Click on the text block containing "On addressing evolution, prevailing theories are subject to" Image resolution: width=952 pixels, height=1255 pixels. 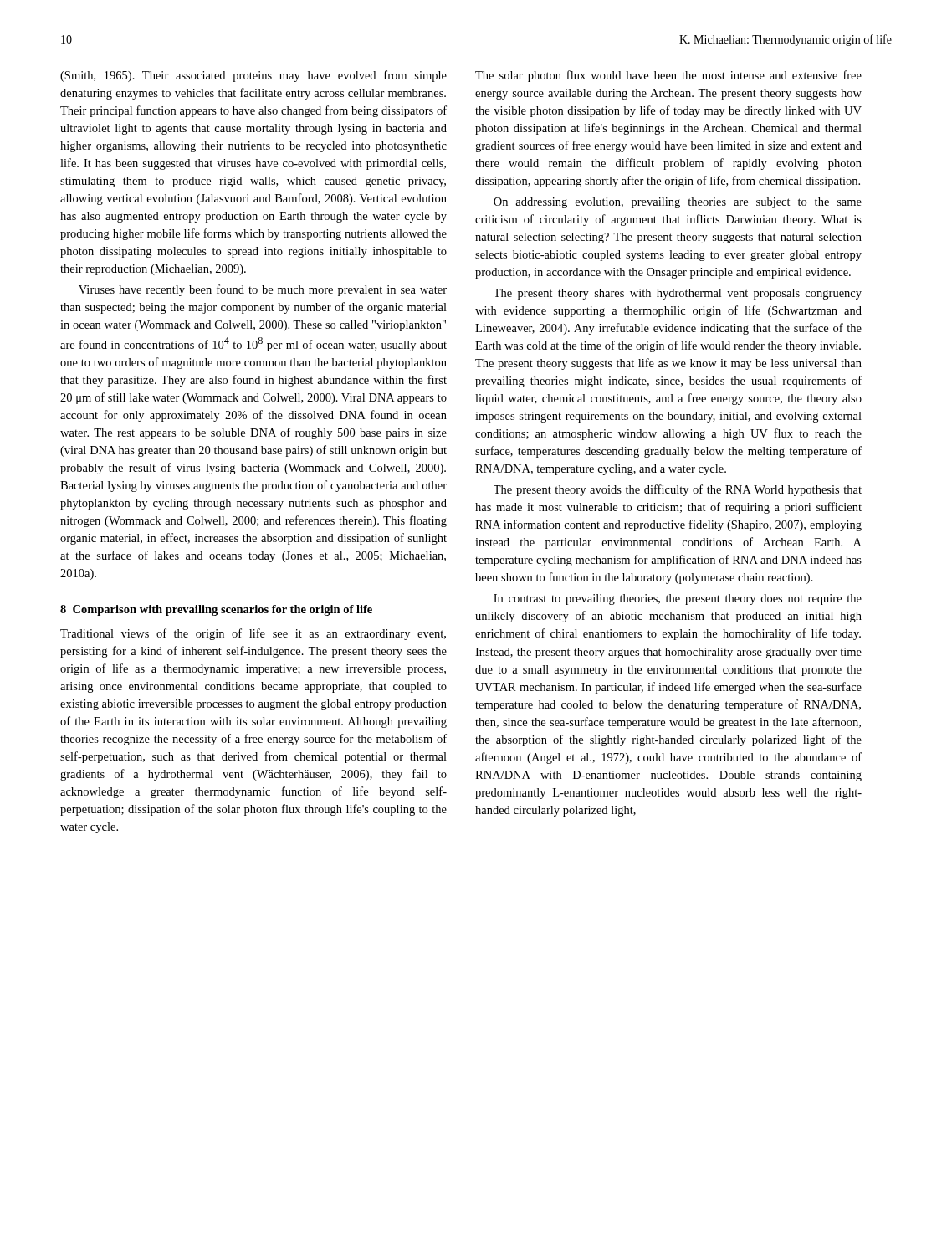tap(668, 237)
